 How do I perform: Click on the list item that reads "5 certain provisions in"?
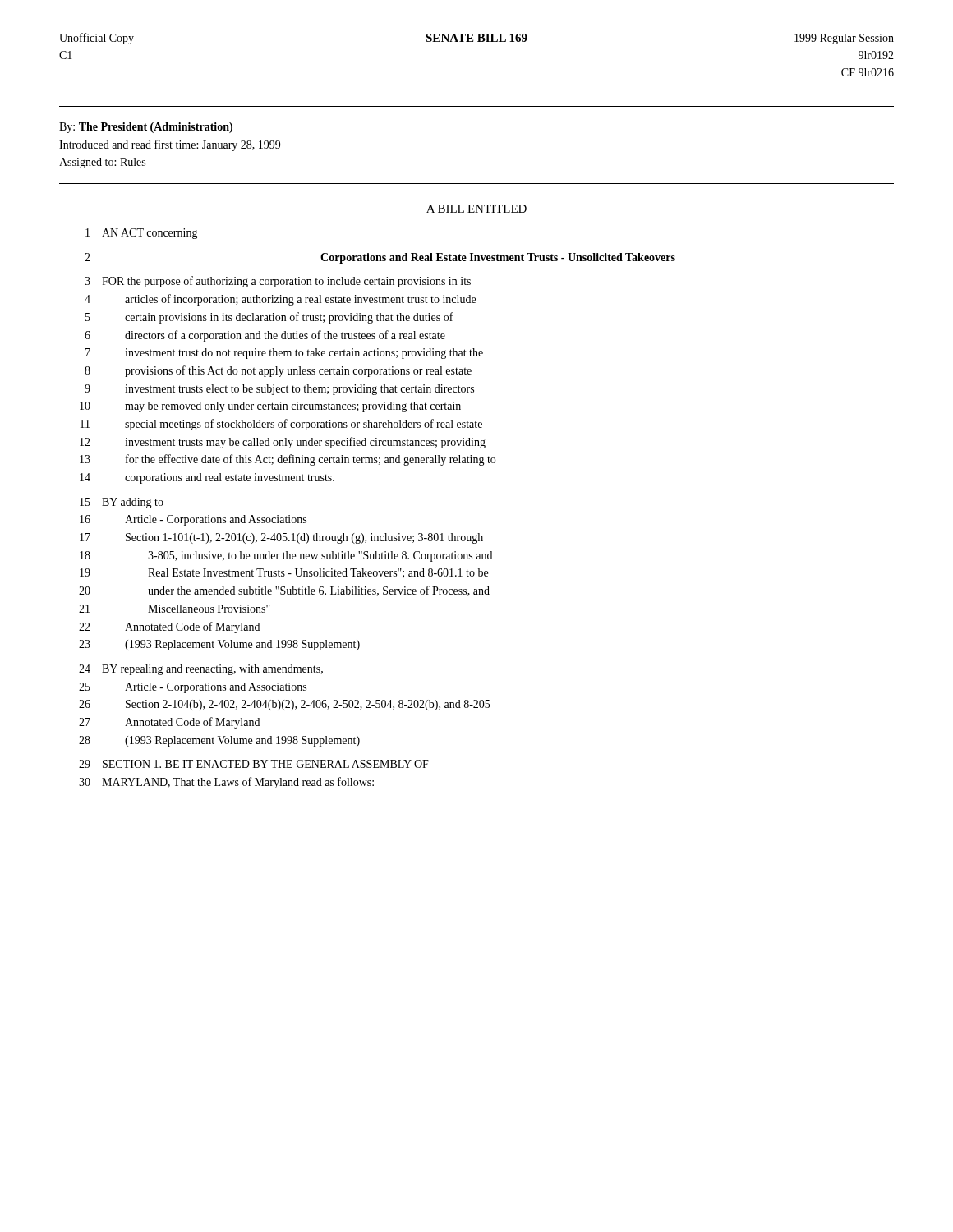[269, 318]
